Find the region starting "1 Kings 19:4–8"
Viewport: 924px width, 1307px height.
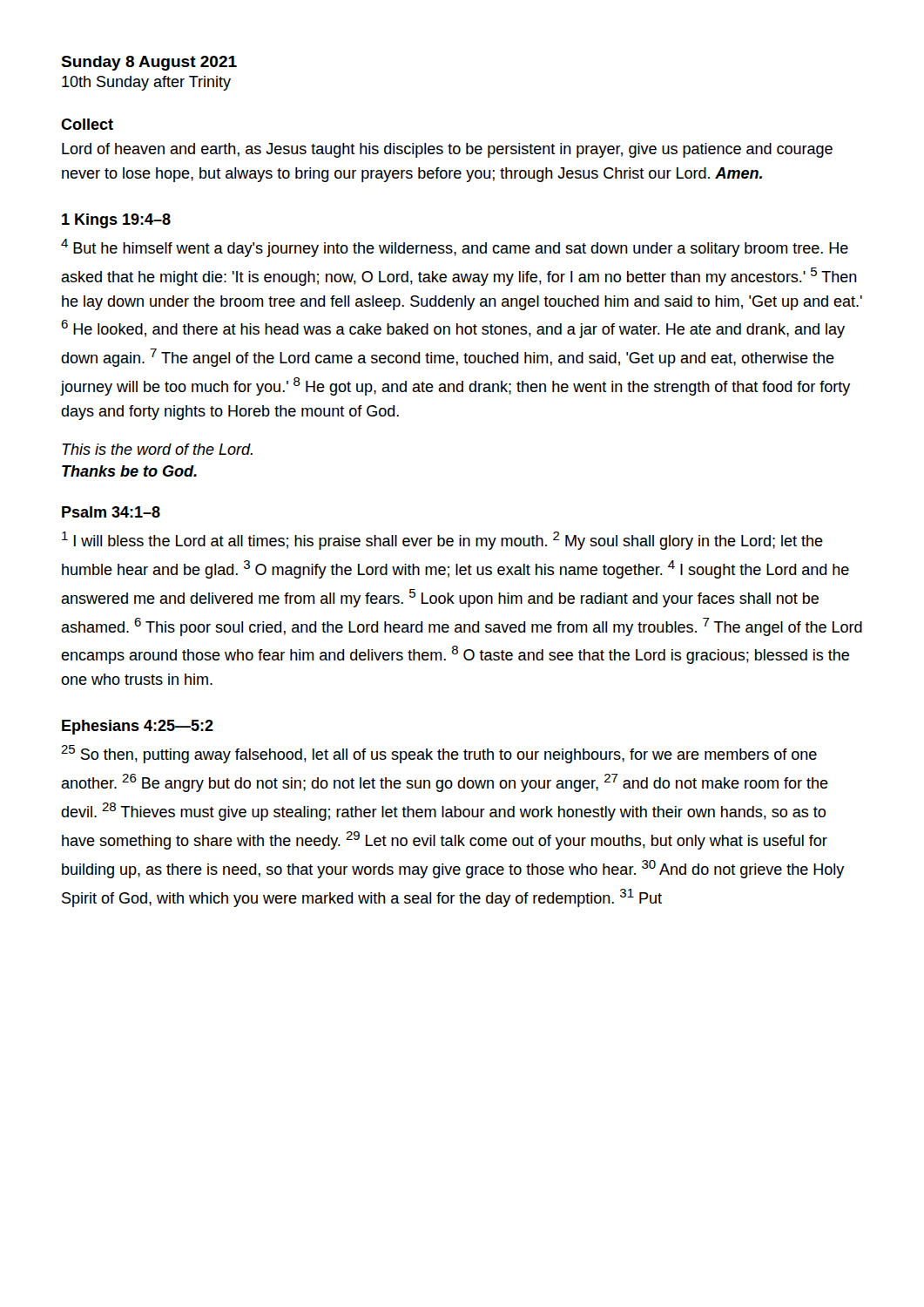pos(116,219)
